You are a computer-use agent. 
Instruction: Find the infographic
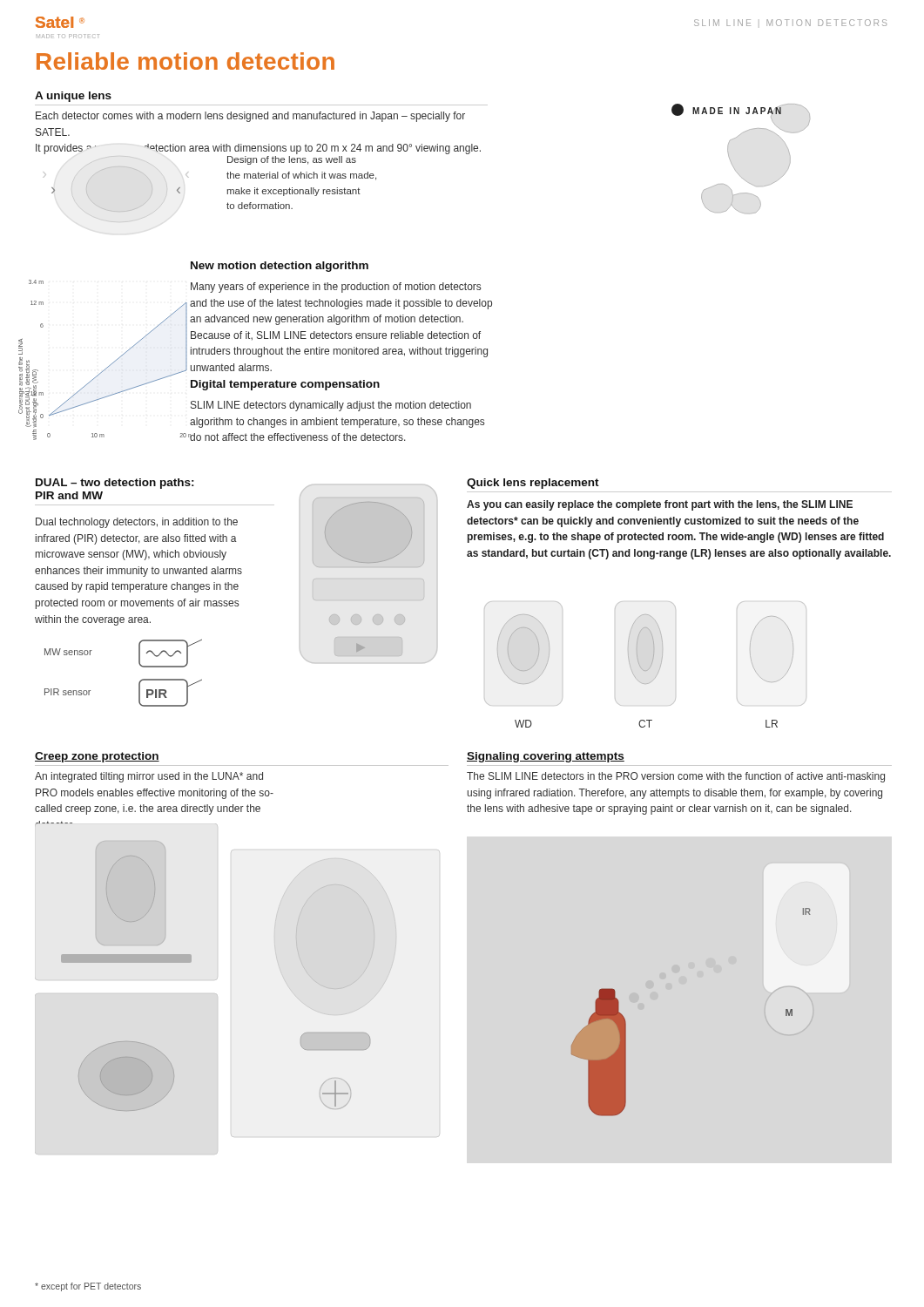[x=705, y=188]
